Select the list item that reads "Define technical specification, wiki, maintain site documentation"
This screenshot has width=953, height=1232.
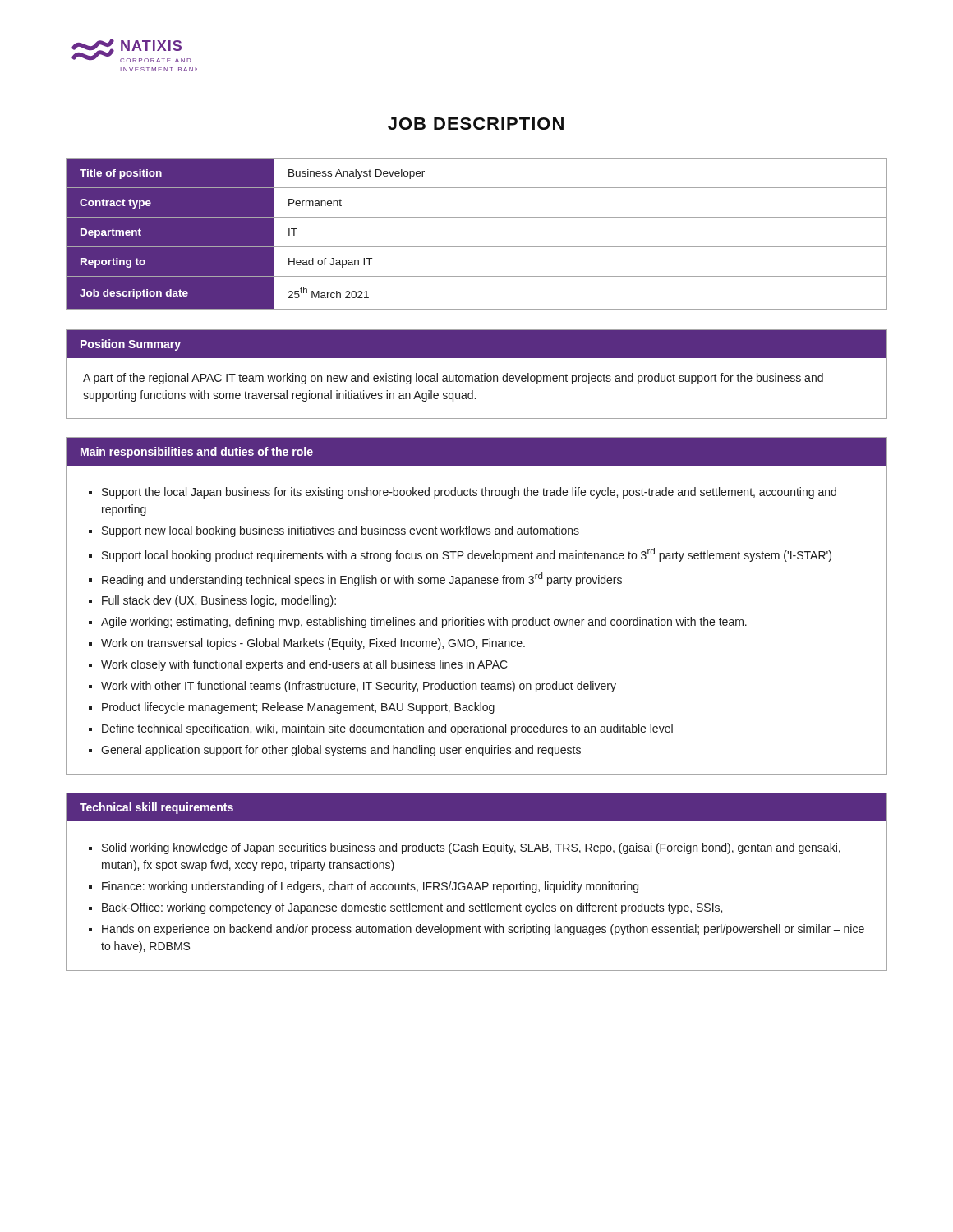[x=387, y=729]
